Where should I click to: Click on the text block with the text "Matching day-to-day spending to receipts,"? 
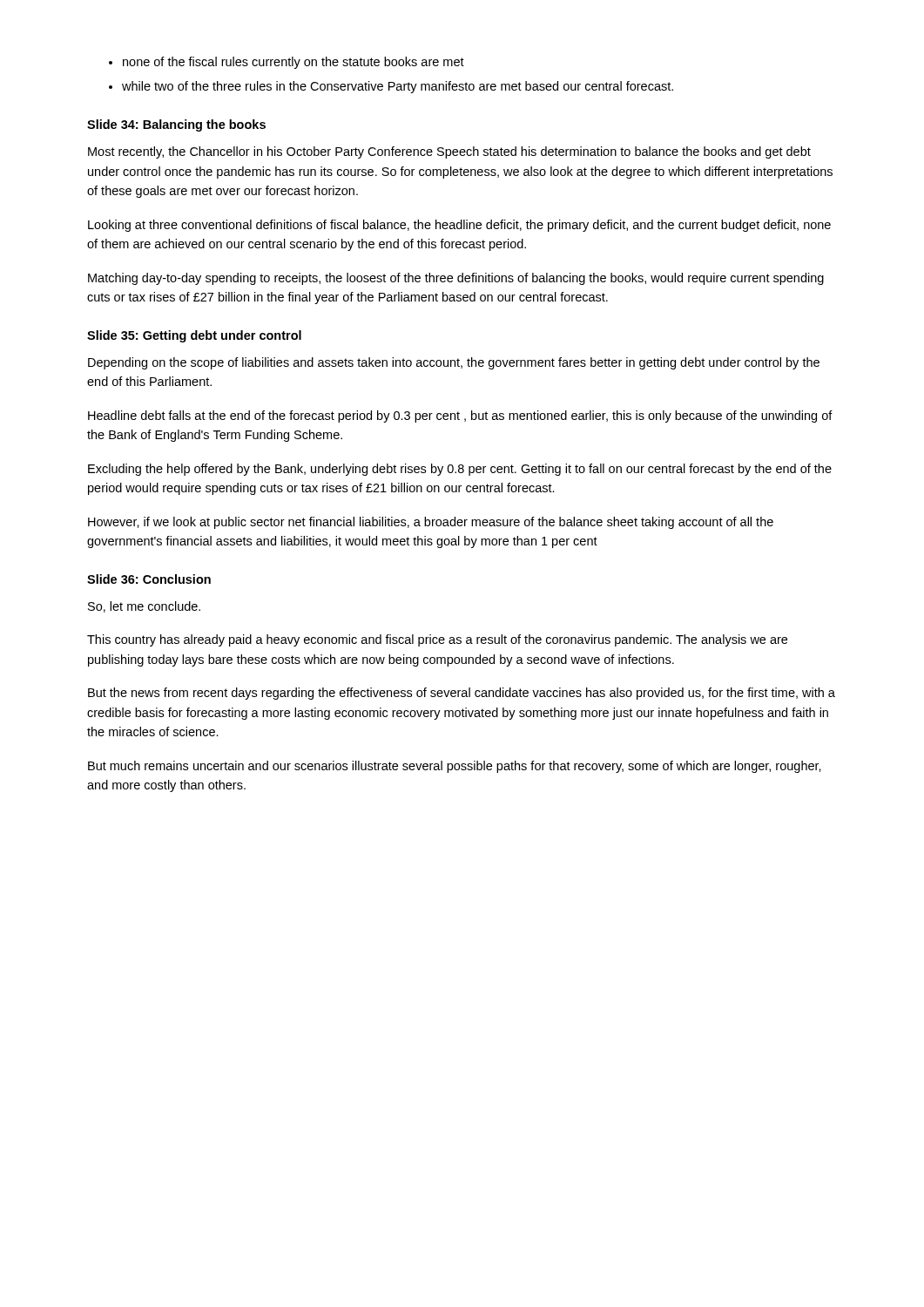click(456, 287)
